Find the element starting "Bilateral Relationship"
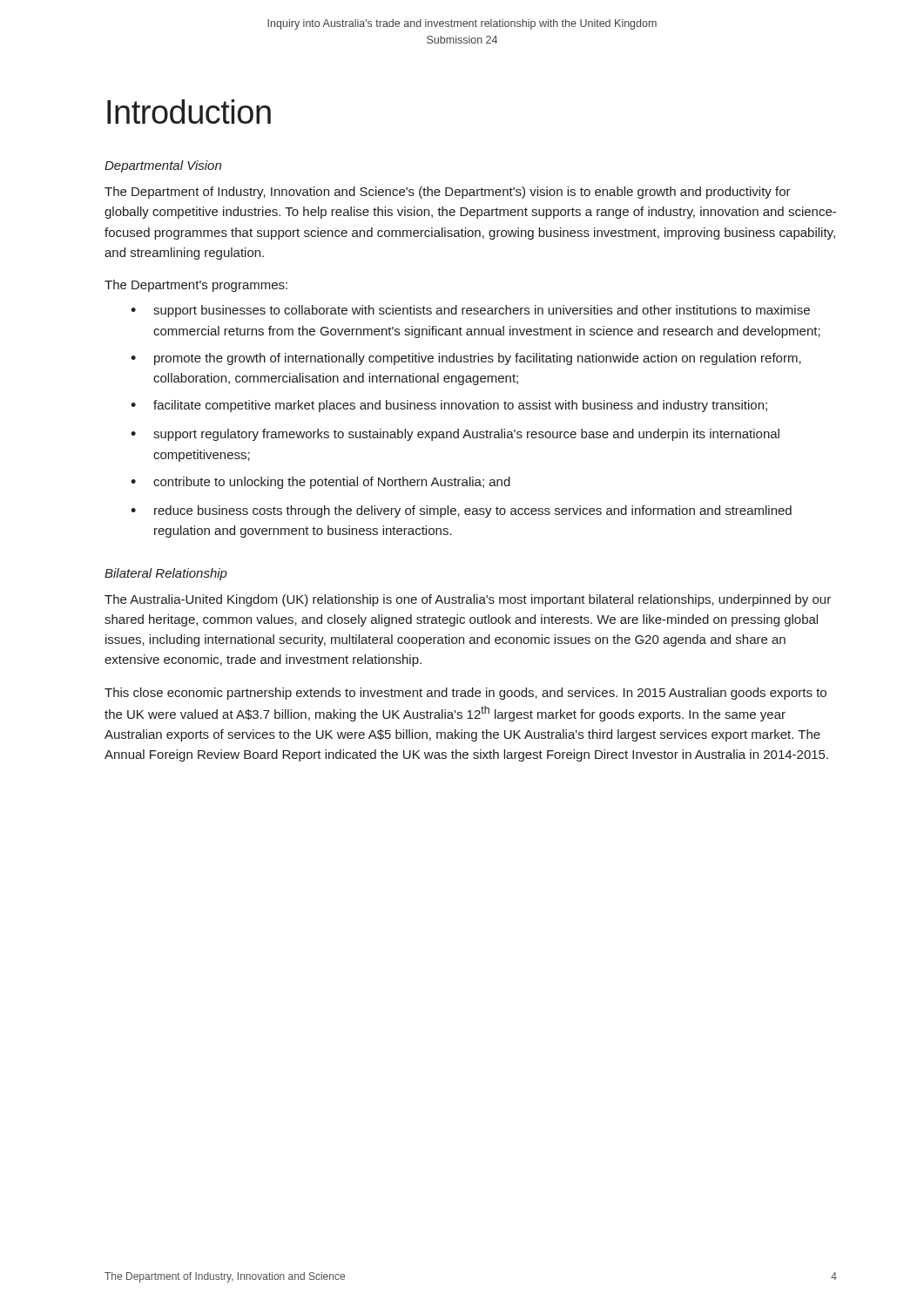 tap(166, 573)
